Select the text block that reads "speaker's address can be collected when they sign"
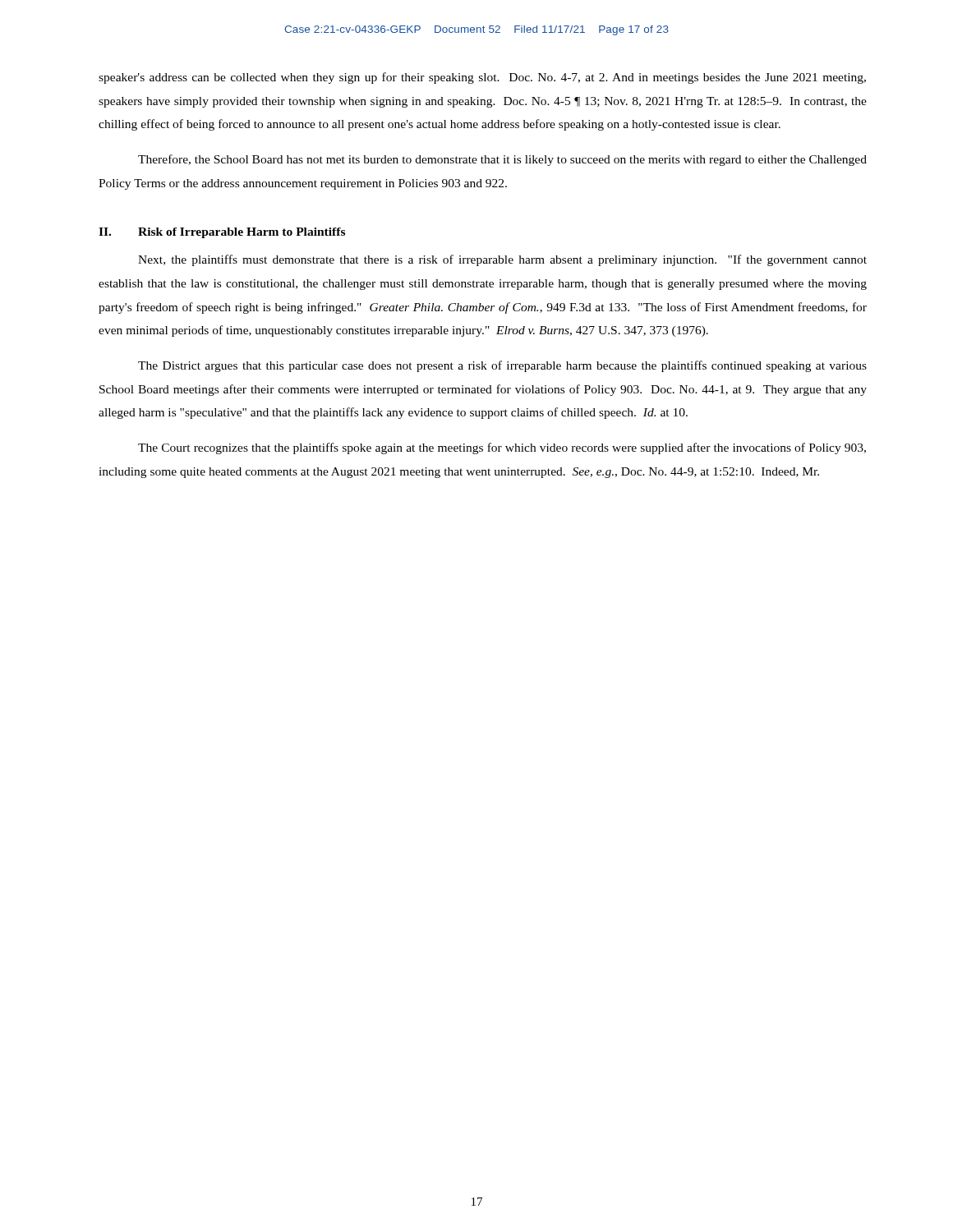The height and width of the screenshot is (1232, 953). click(x=483, y=101)
